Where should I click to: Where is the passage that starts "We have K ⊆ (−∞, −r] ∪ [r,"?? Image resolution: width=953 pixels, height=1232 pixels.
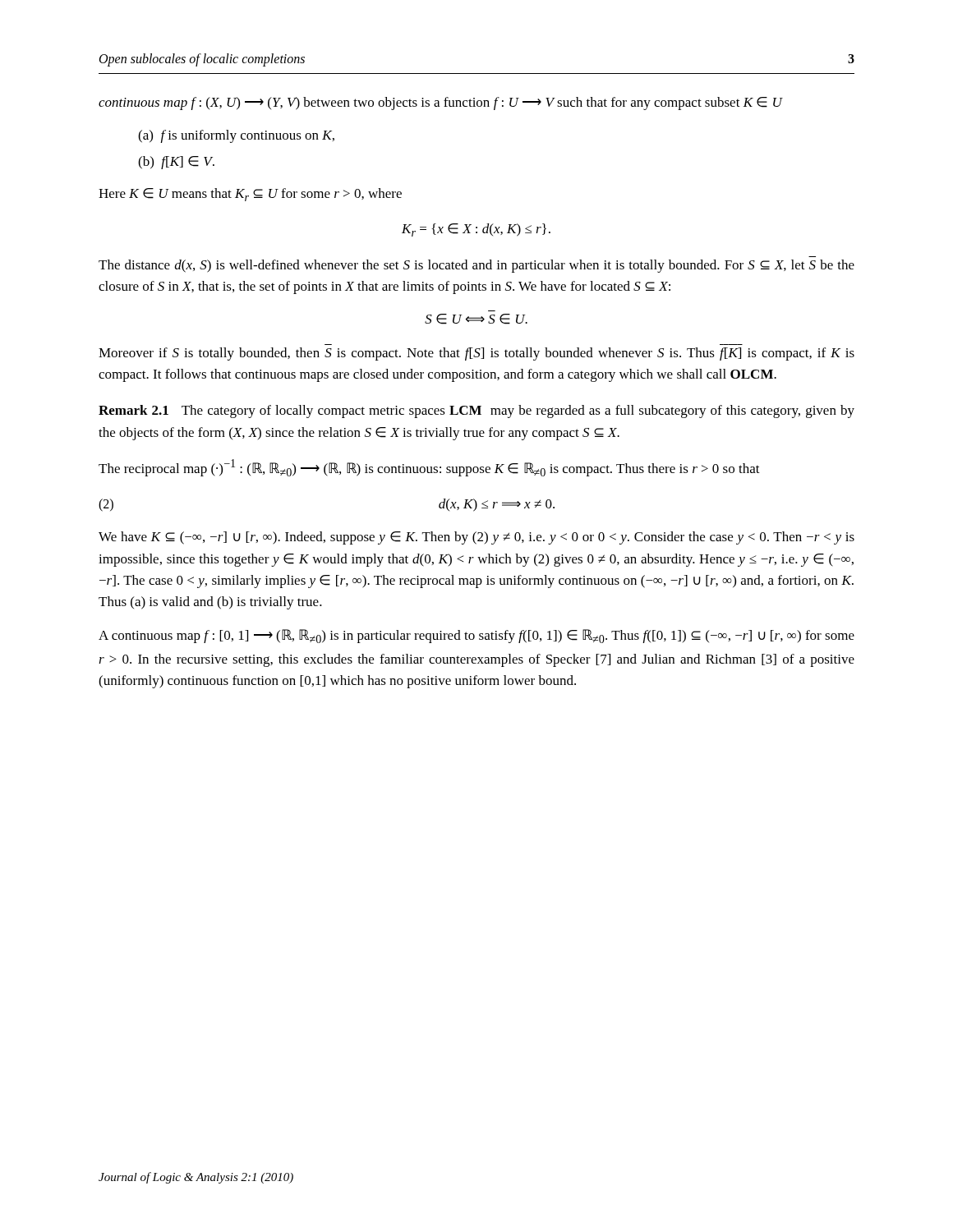click(x=476, y=569)
